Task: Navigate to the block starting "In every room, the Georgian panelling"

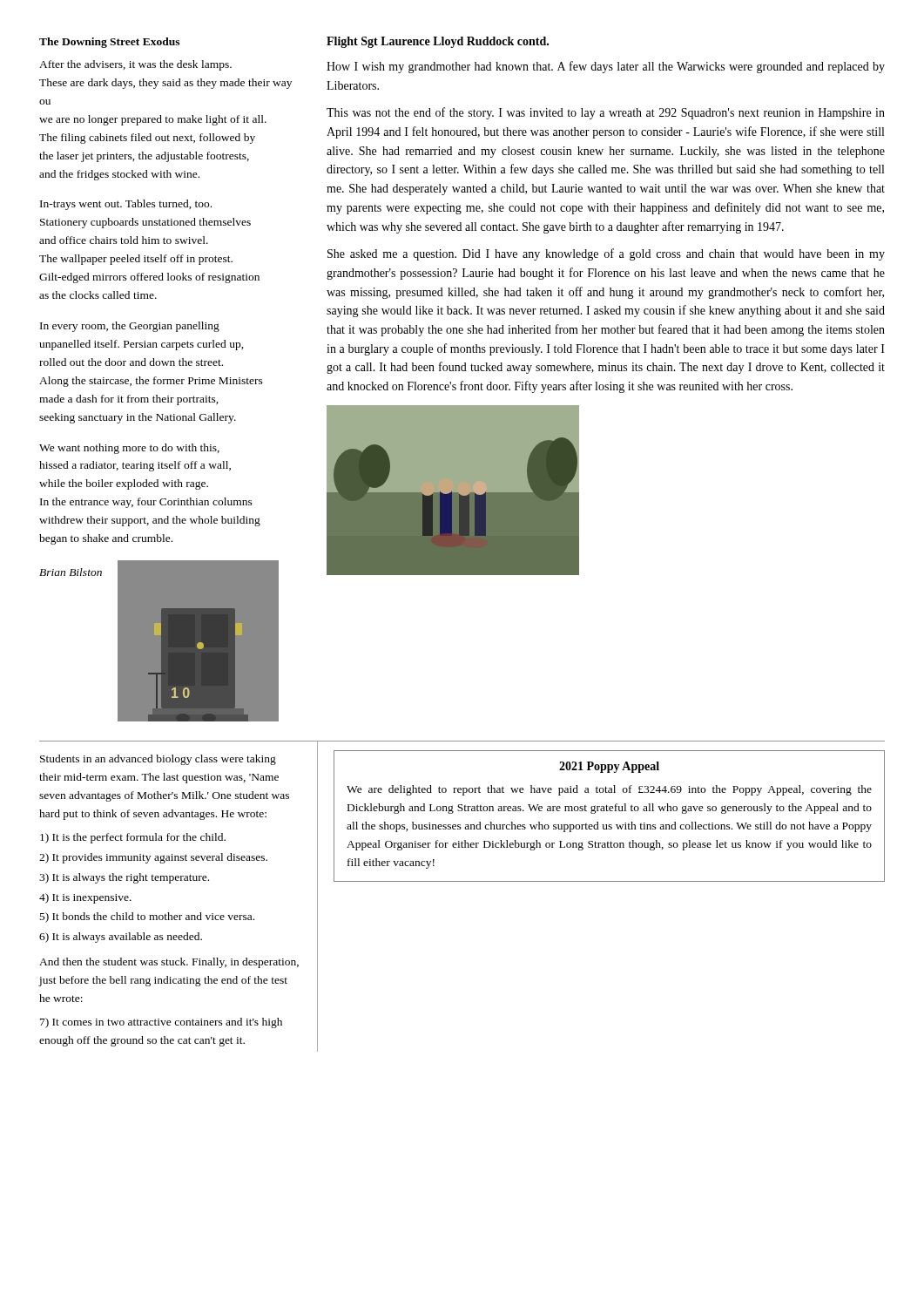Action: [x=151, y=371]
